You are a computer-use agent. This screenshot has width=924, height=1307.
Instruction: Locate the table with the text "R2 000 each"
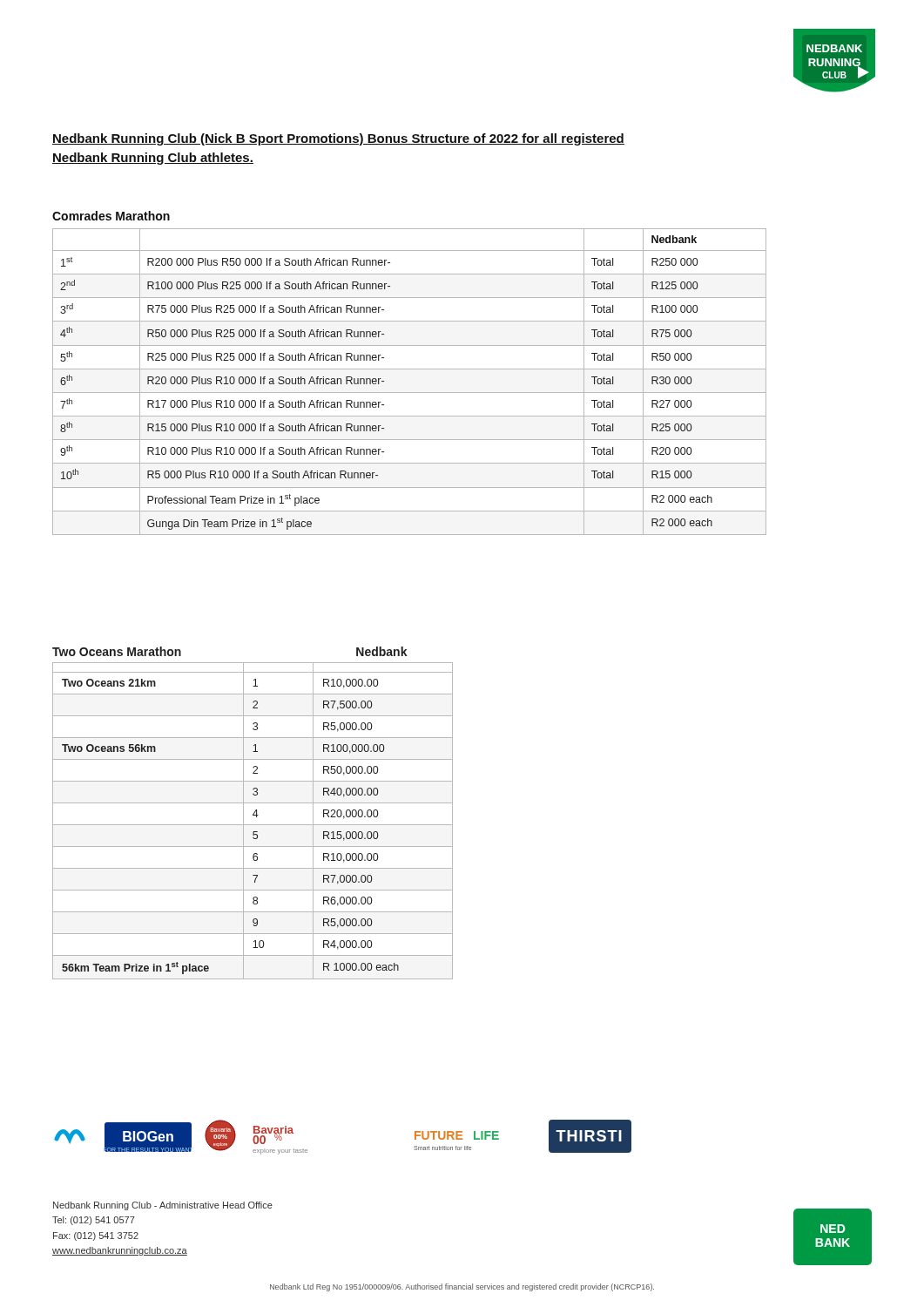click(x=409, y=382)
